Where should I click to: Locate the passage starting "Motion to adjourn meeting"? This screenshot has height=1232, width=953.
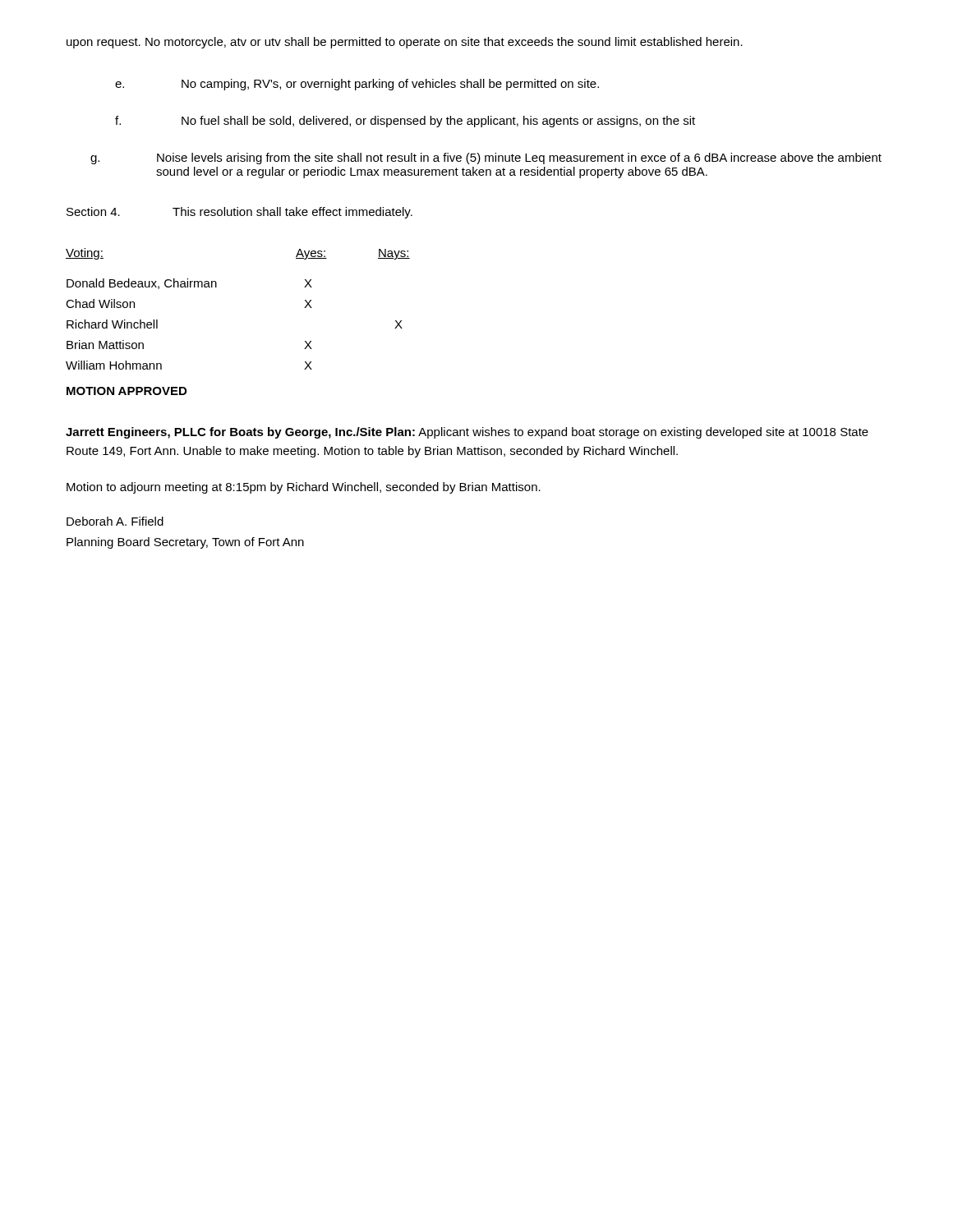[303, 486]
